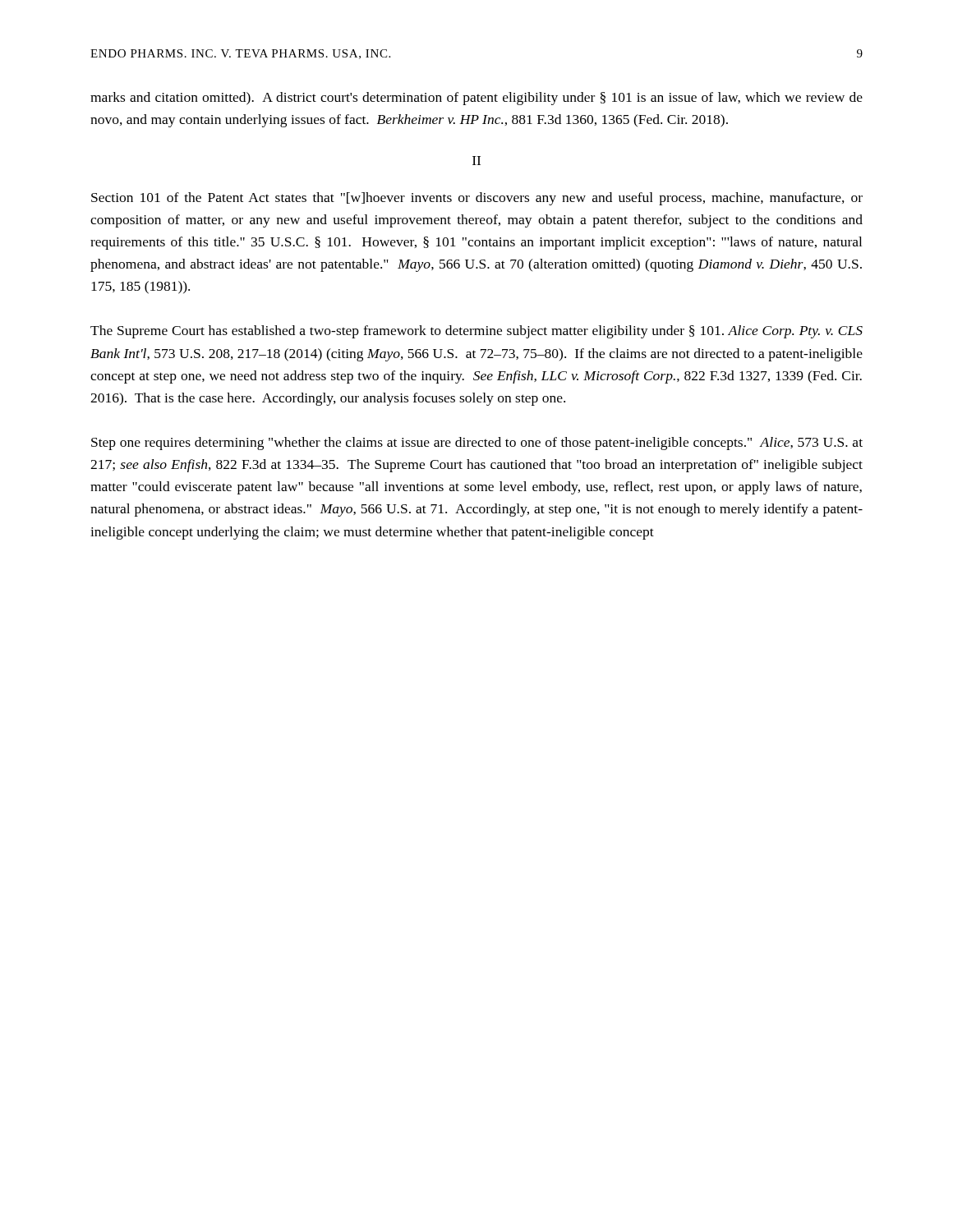Select the region starting "Section 101 of the Patent Act states that"

(476, 242)
